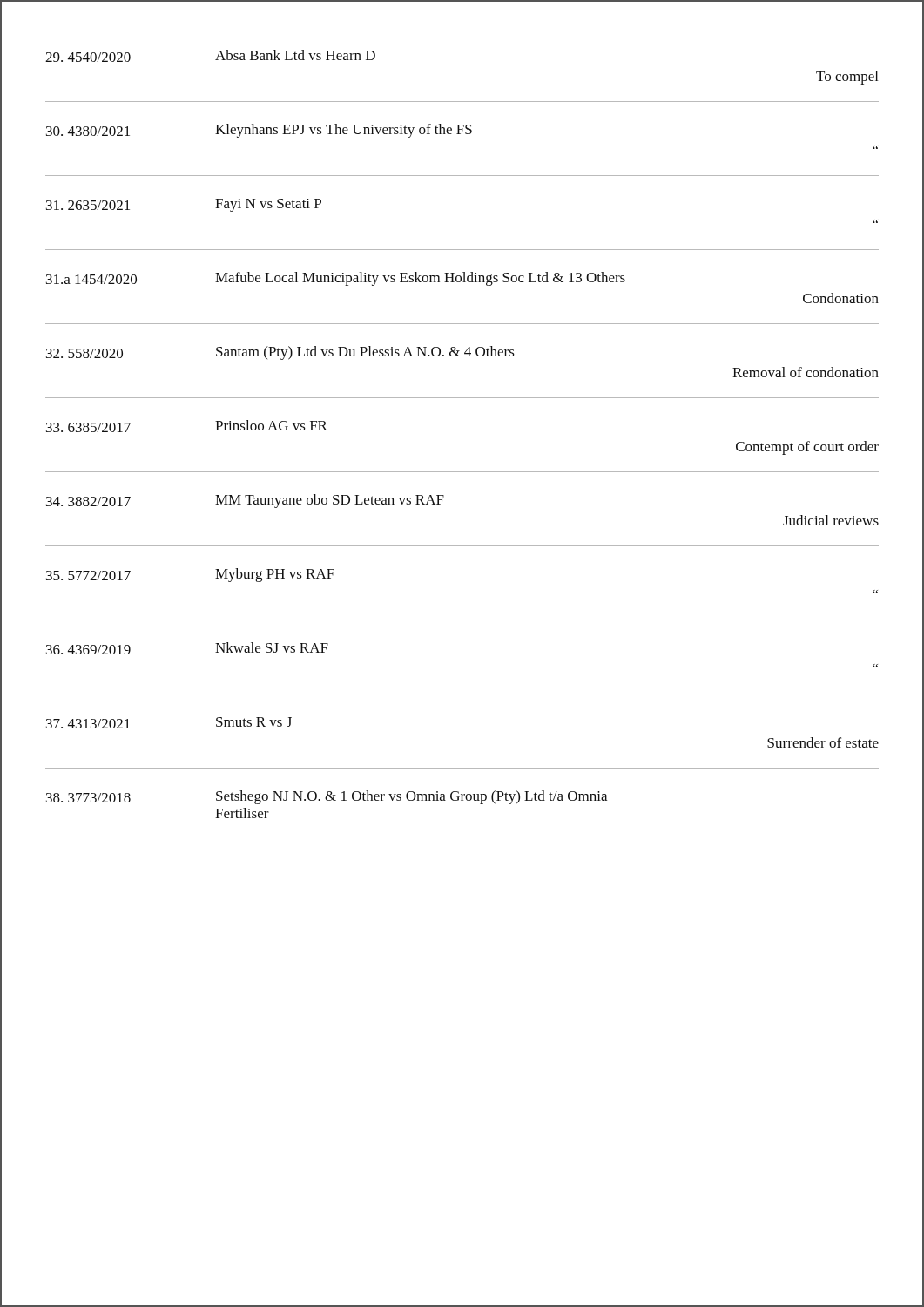Select the list item containing "31. 2635/2021 Fayi N vs Setati"

pos(86,205)
